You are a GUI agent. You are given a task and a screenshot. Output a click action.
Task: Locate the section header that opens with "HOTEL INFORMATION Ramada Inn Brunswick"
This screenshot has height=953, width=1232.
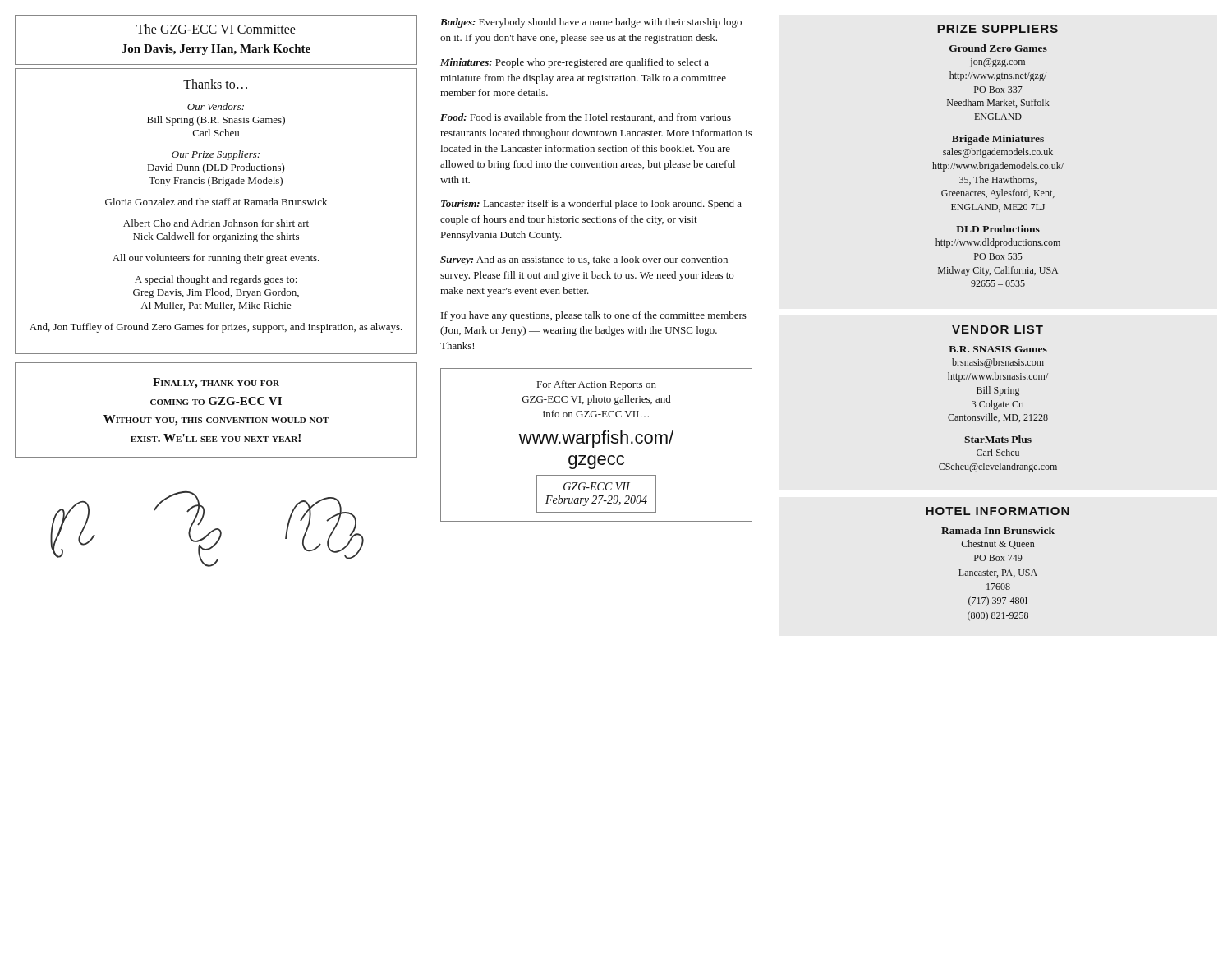[998, 563]
